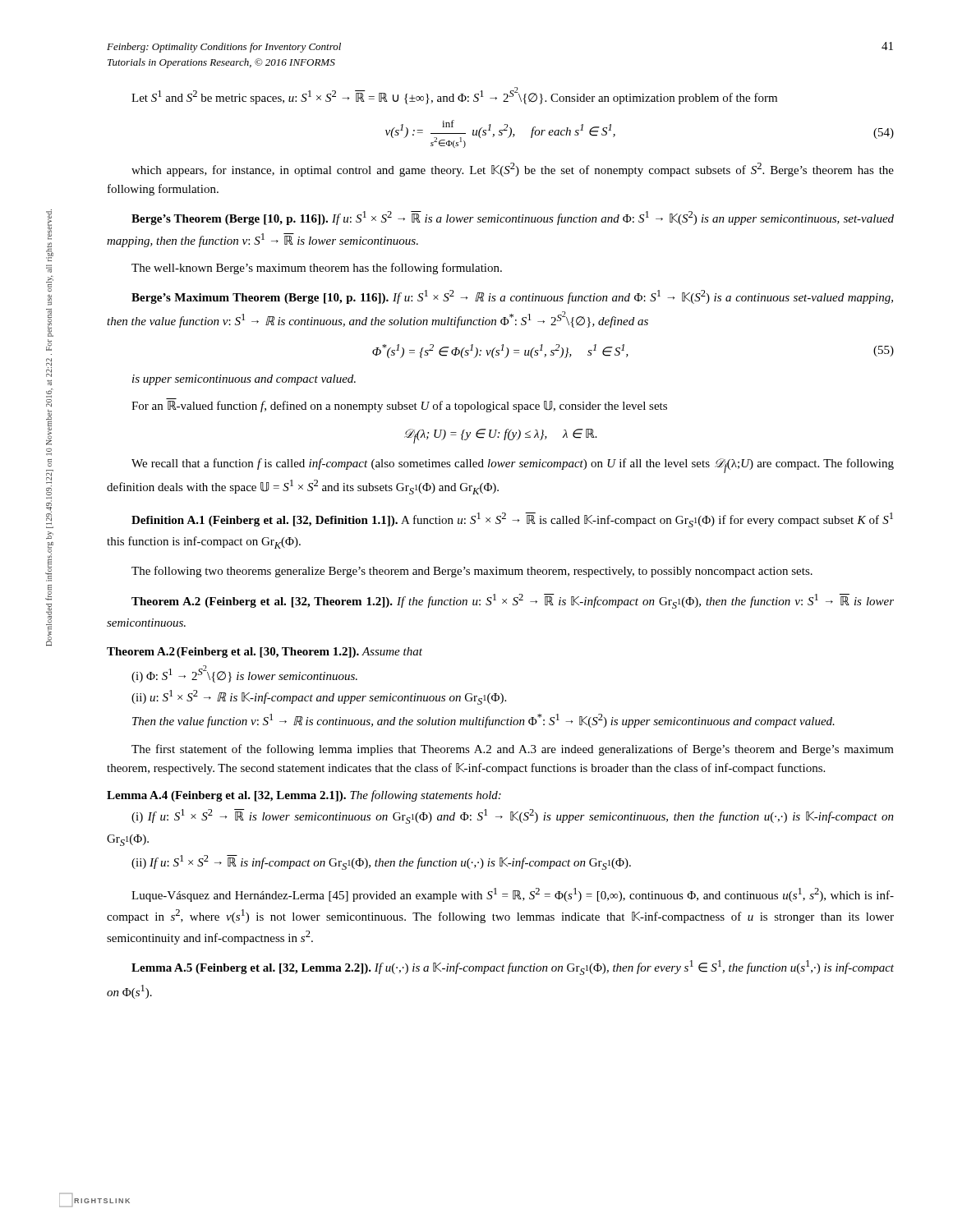Select the text block starting "The well-known Berge’s maximum theorem has"
This screenshot has width=953, height=1232.
point(500,268)
